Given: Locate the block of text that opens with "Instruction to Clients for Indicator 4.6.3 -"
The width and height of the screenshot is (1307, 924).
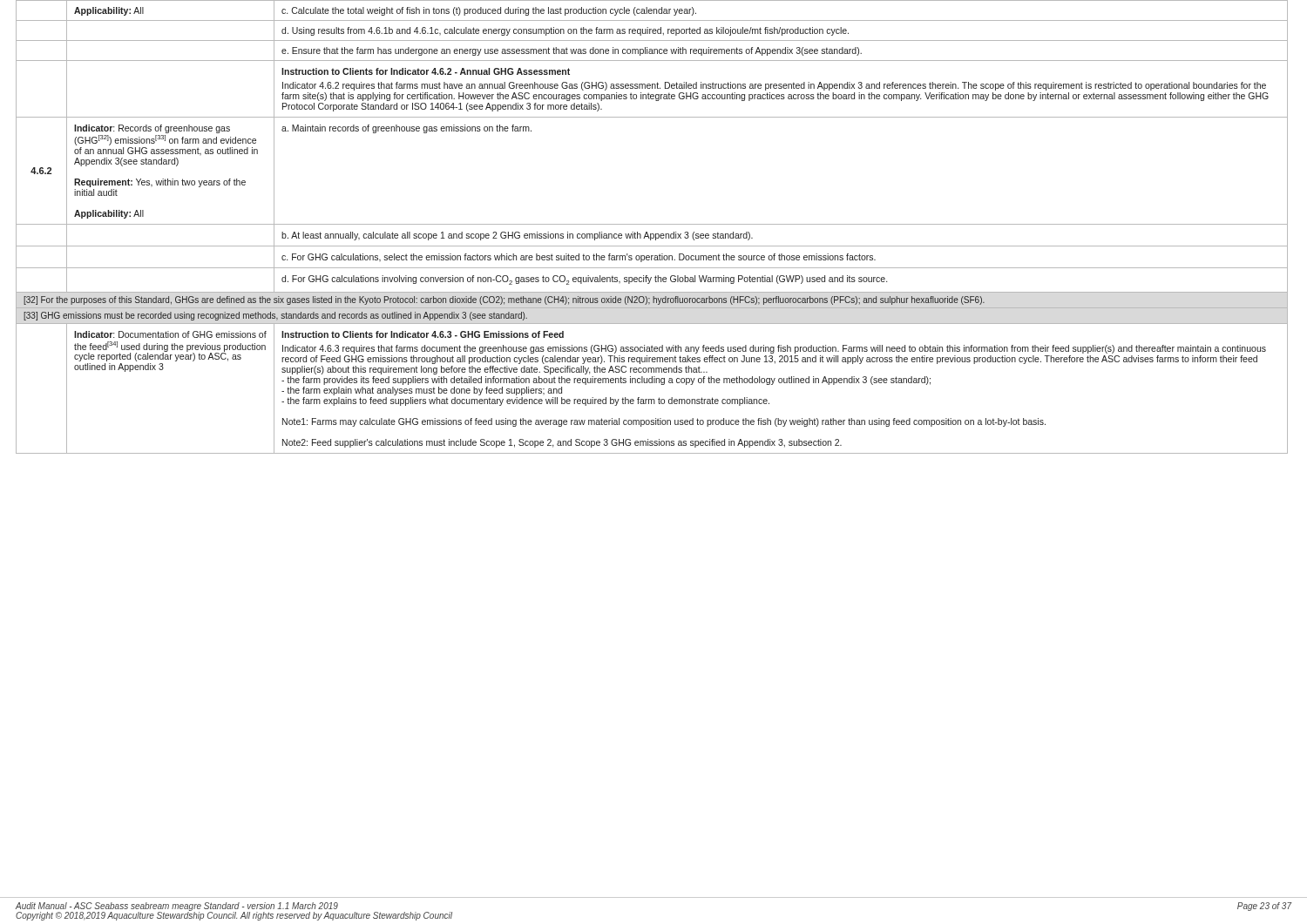Looking at the screenshot, I should [781, 388].
